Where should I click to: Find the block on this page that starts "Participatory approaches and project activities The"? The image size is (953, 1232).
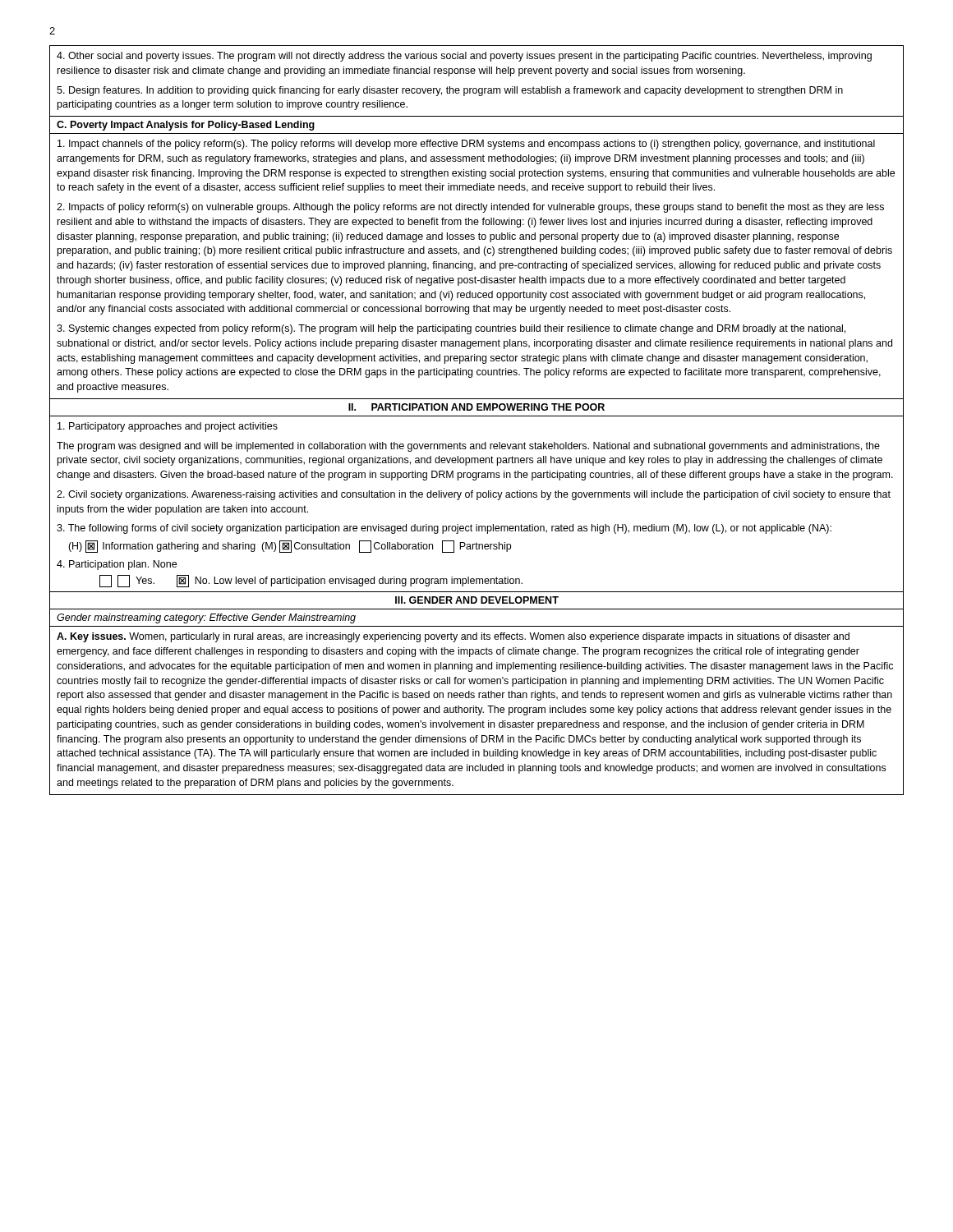[476, 478]
